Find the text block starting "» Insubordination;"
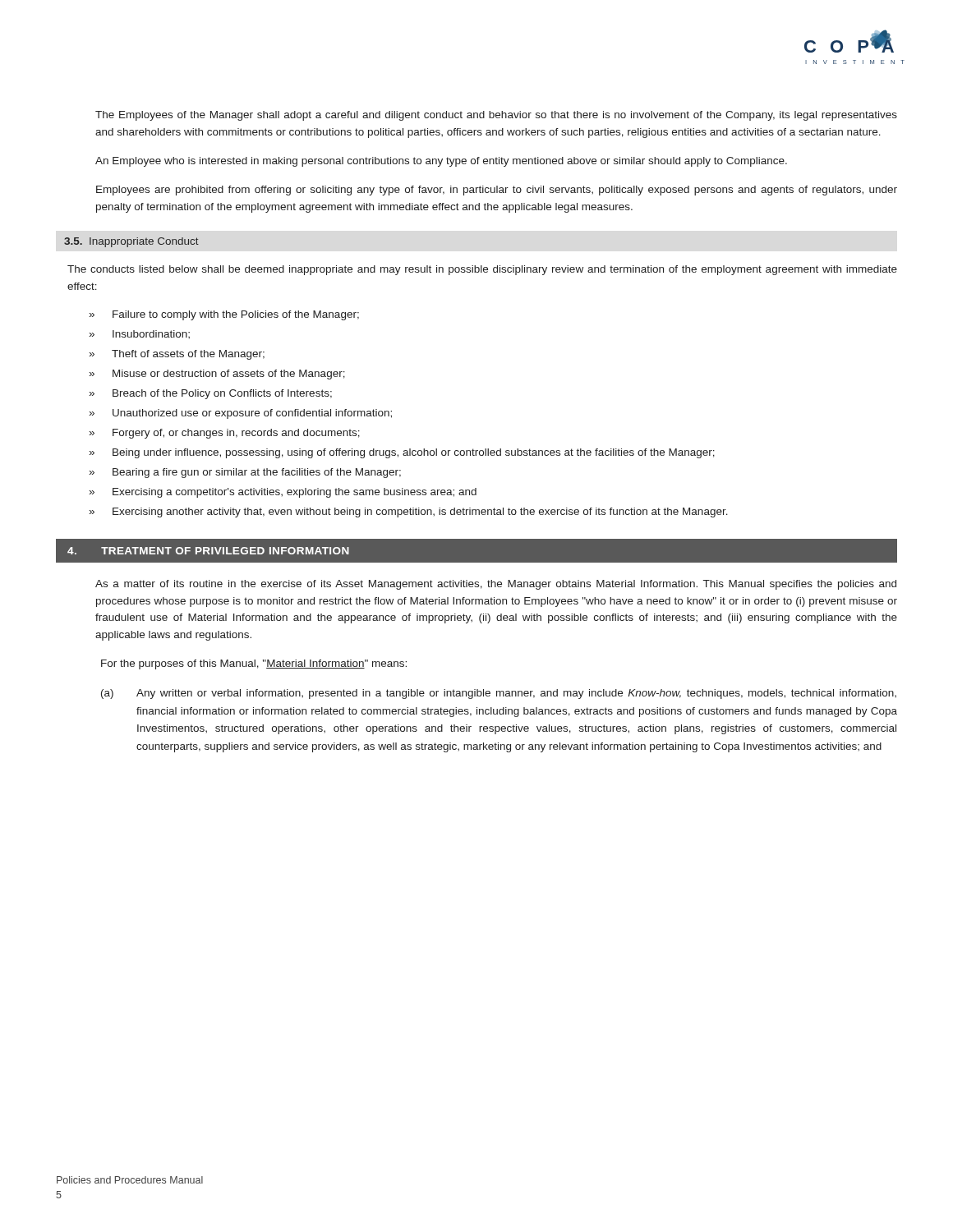The height and width of the screenshot is (1232, 953). pyautogui.click(x=140, y=334)
